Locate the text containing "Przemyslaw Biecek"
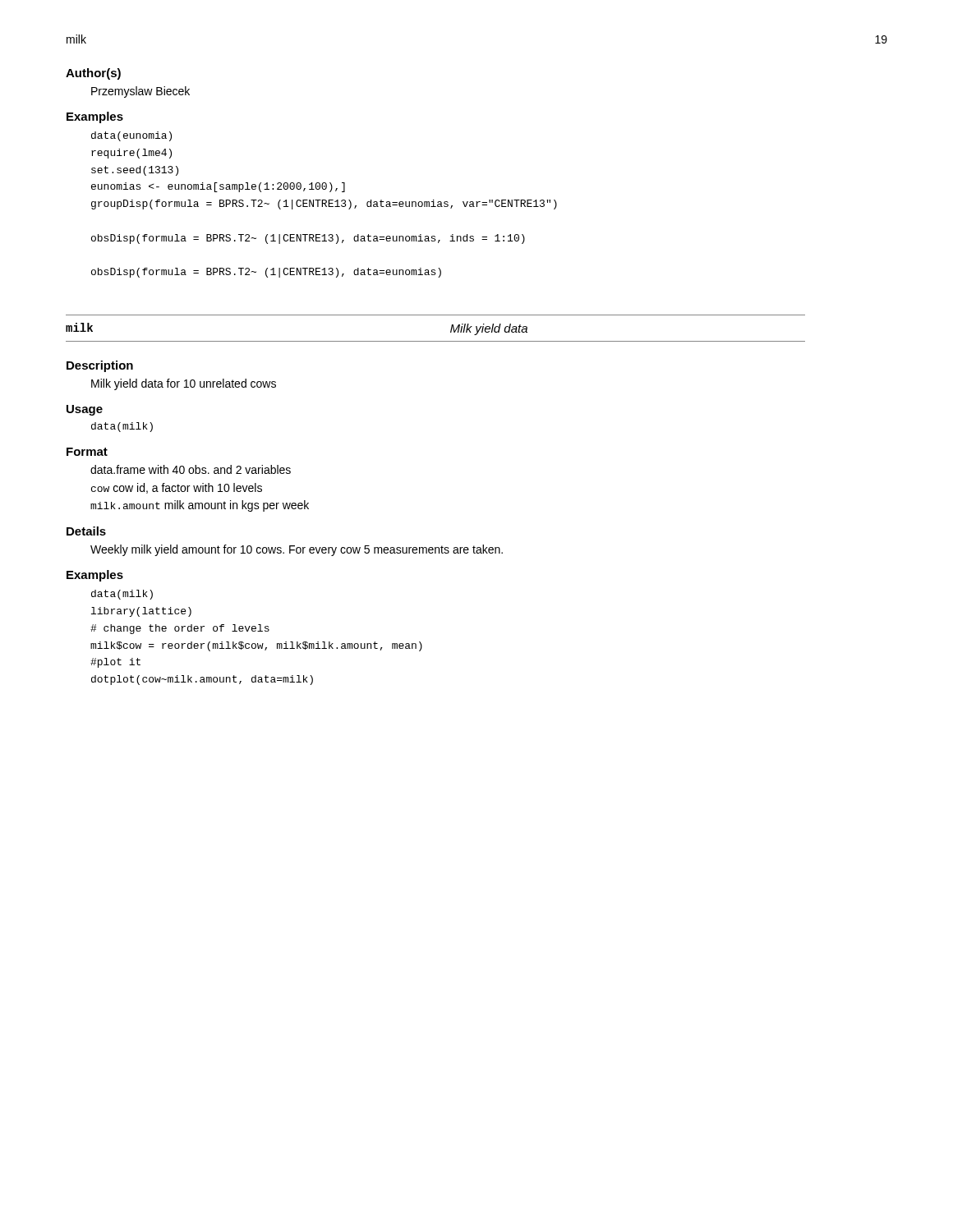Screen dimensions: 1232x953 click(140, 91)
